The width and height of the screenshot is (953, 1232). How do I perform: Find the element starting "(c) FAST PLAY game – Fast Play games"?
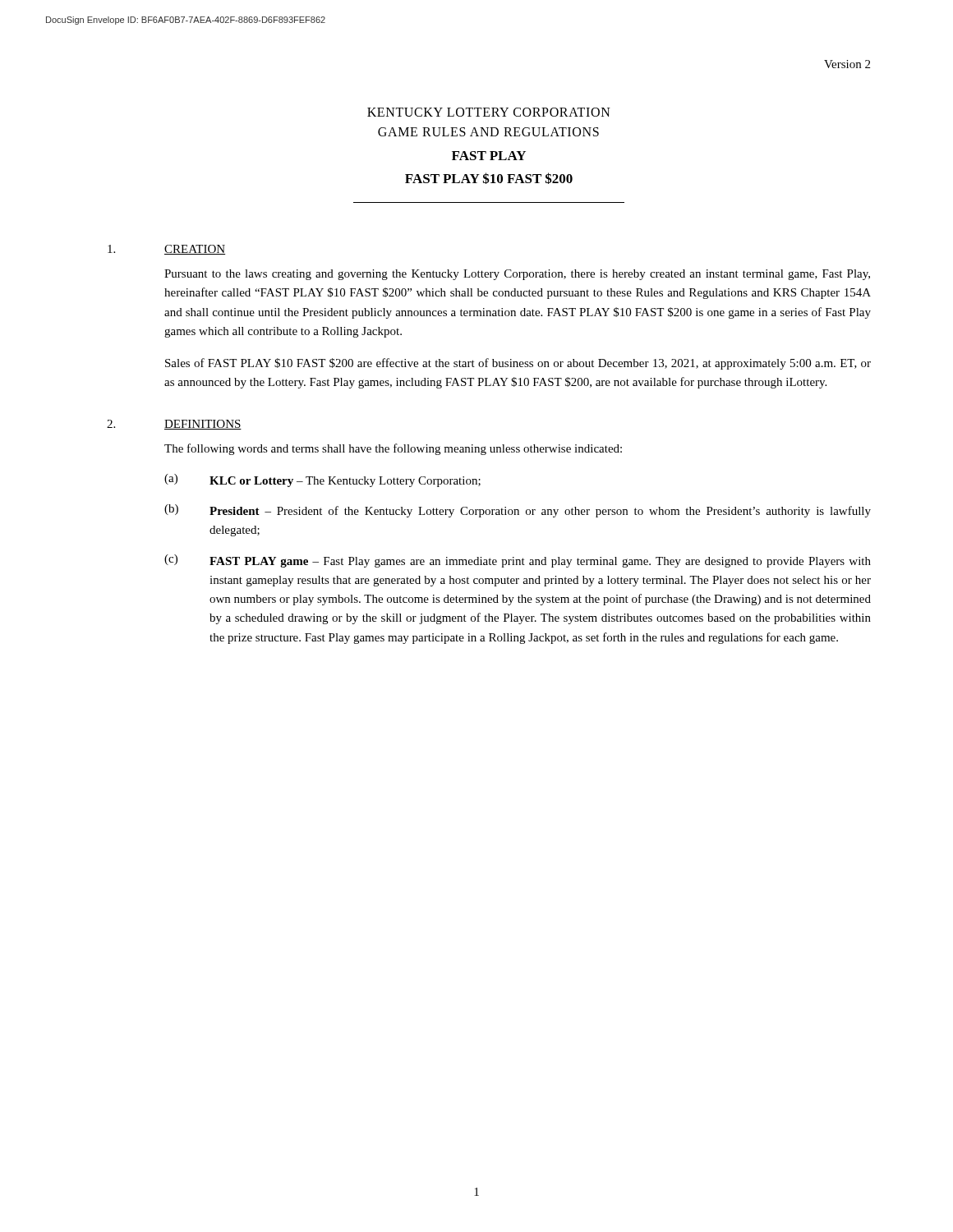518,599
